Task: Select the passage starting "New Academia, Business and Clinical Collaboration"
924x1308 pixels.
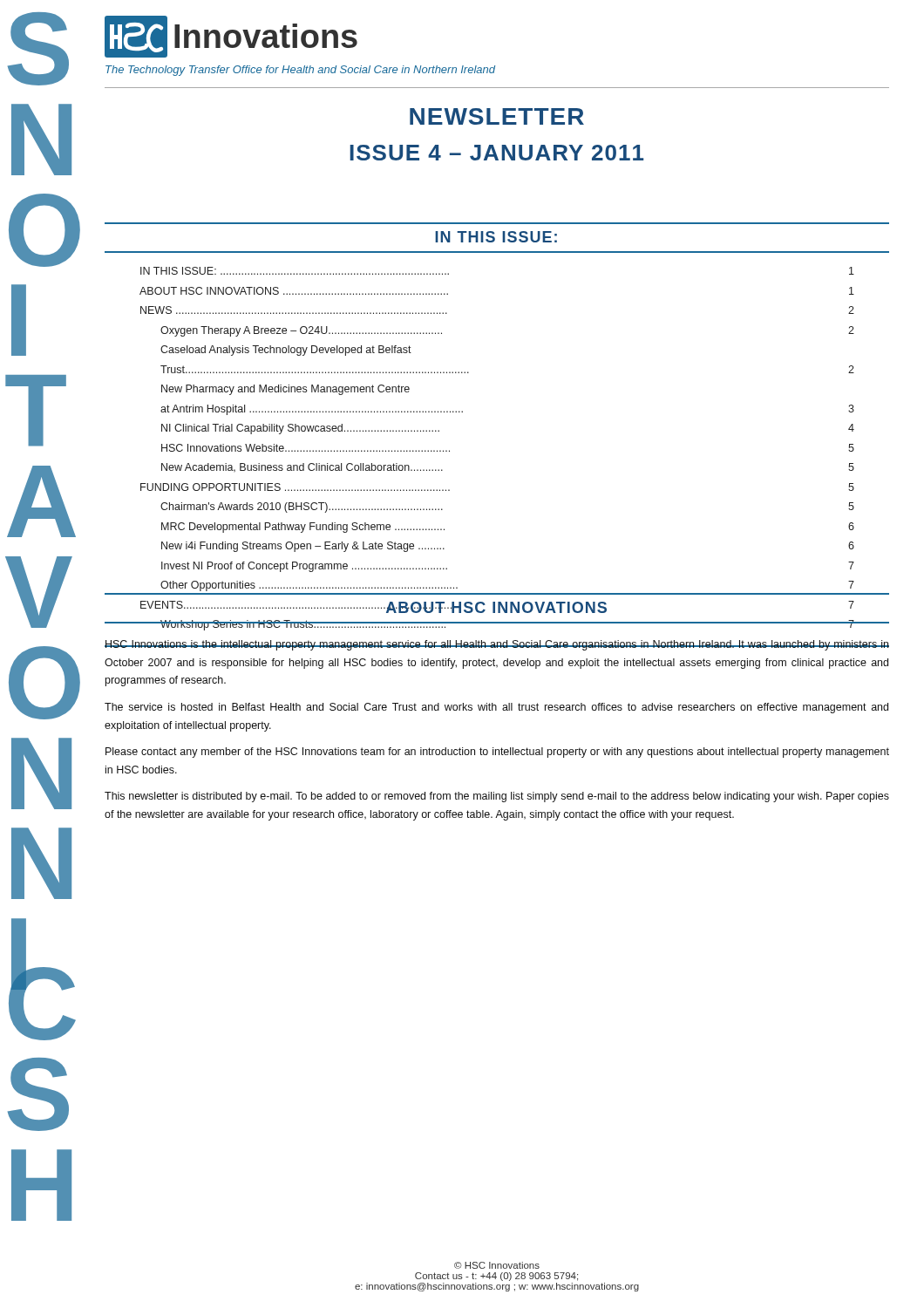Action: click(x=280, y=467)
